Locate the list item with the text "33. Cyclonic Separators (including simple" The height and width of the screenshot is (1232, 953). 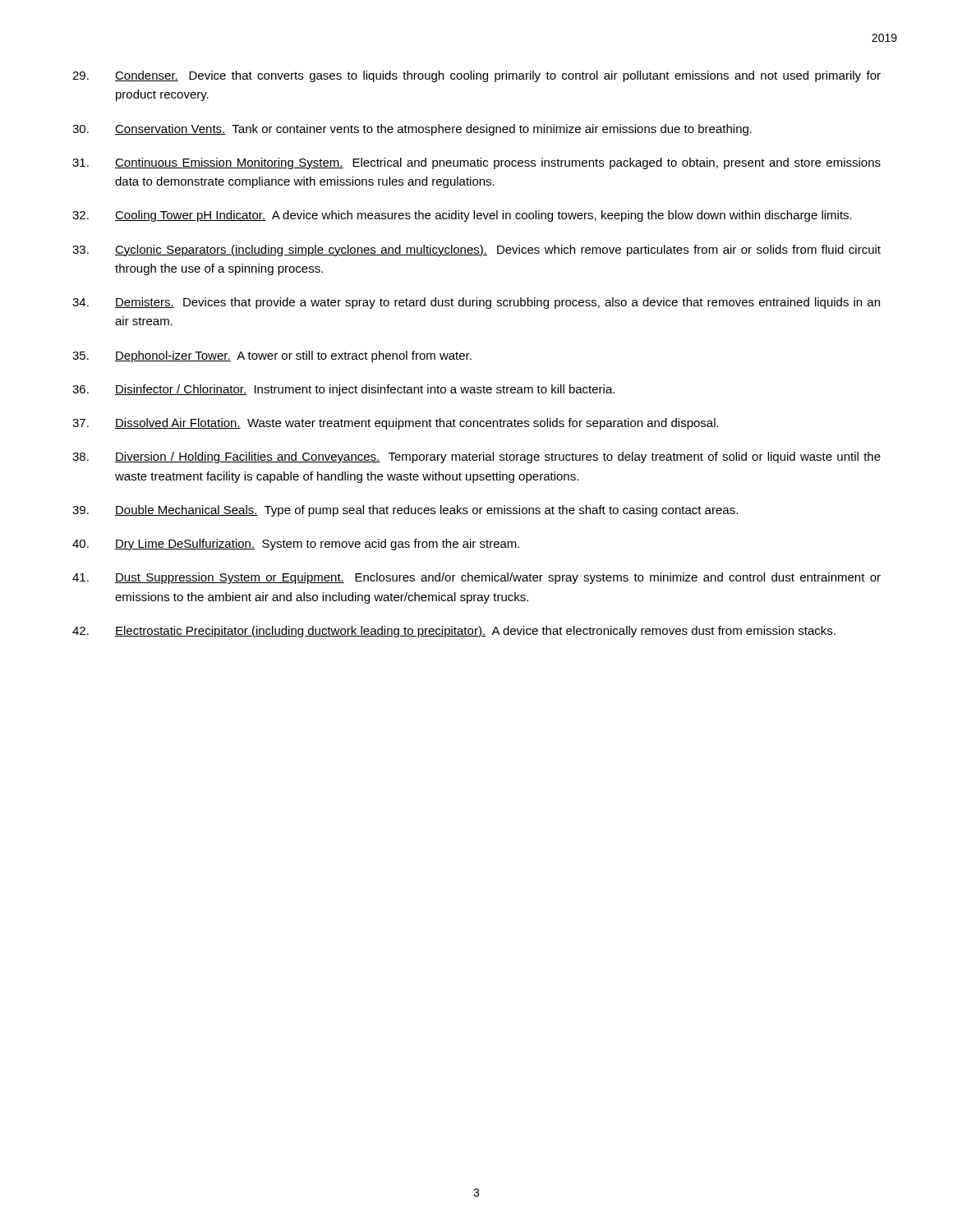(476, 258)
